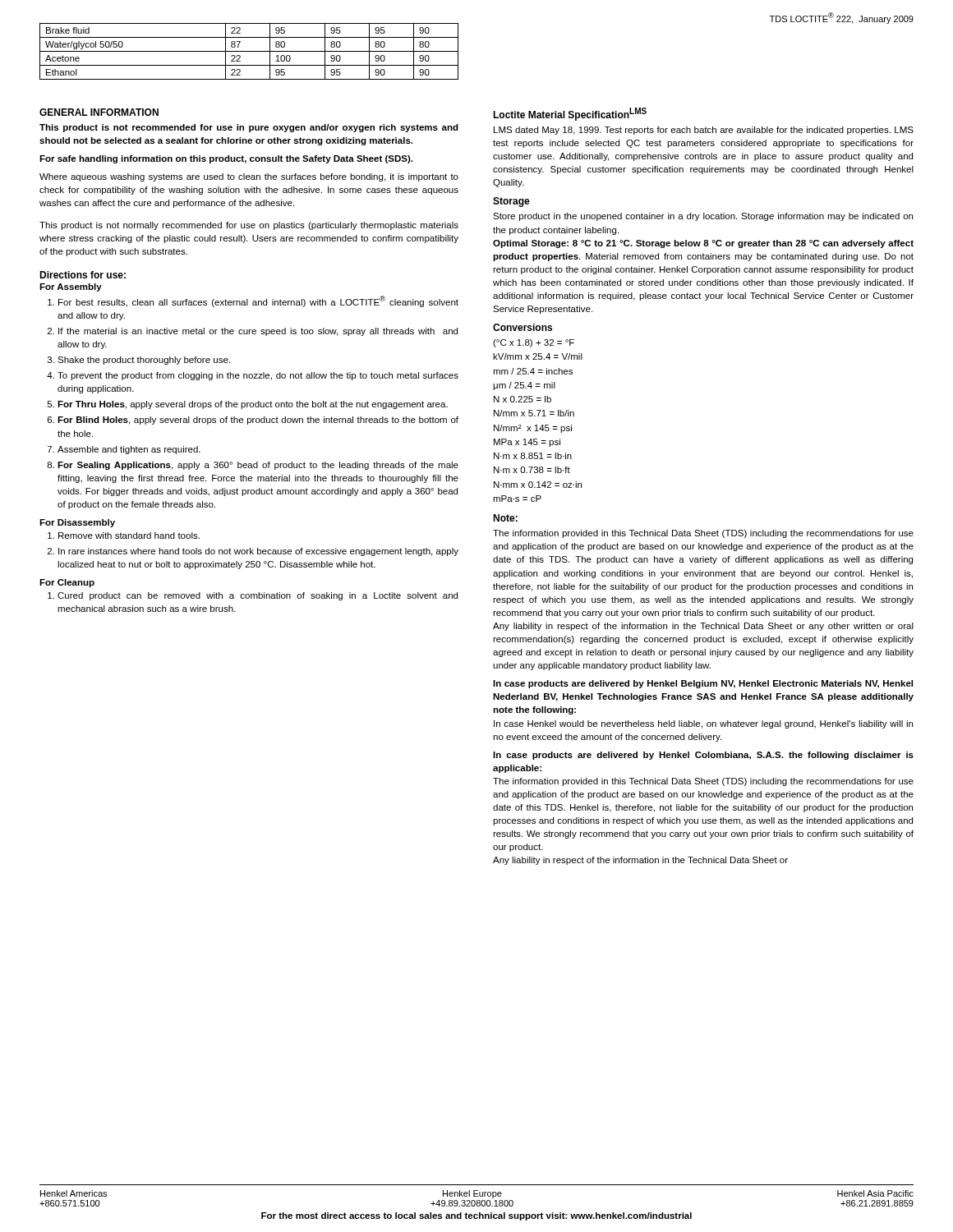Navigate to the text block starting "In rare instances where hand tools do"
The image size is (953, 1232).
pyautogui.click(x=258, y=558)
